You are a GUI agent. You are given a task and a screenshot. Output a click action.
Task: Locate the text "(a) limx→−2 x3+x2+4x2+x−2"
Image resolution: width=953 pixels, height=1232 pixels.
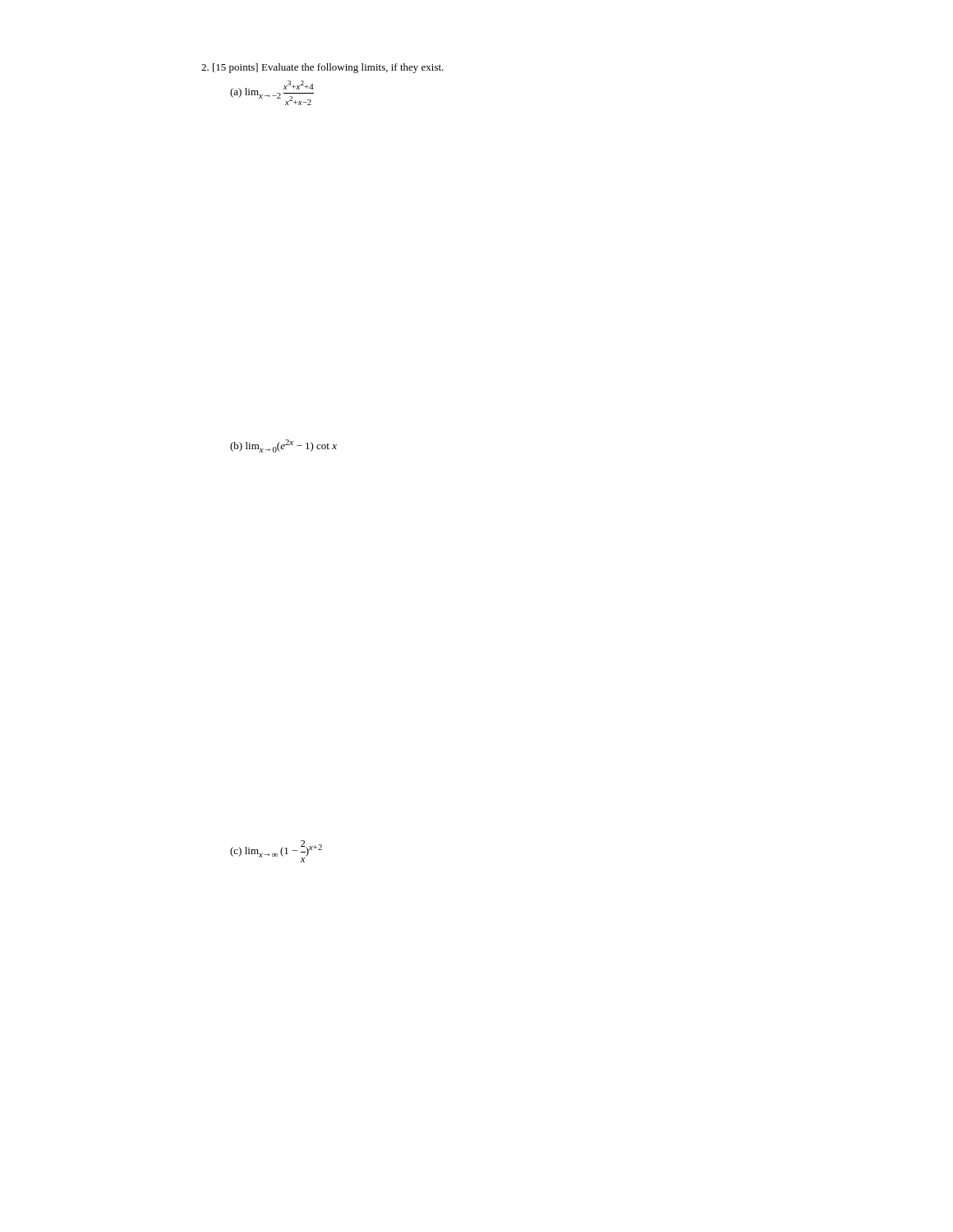pos(272,93)
